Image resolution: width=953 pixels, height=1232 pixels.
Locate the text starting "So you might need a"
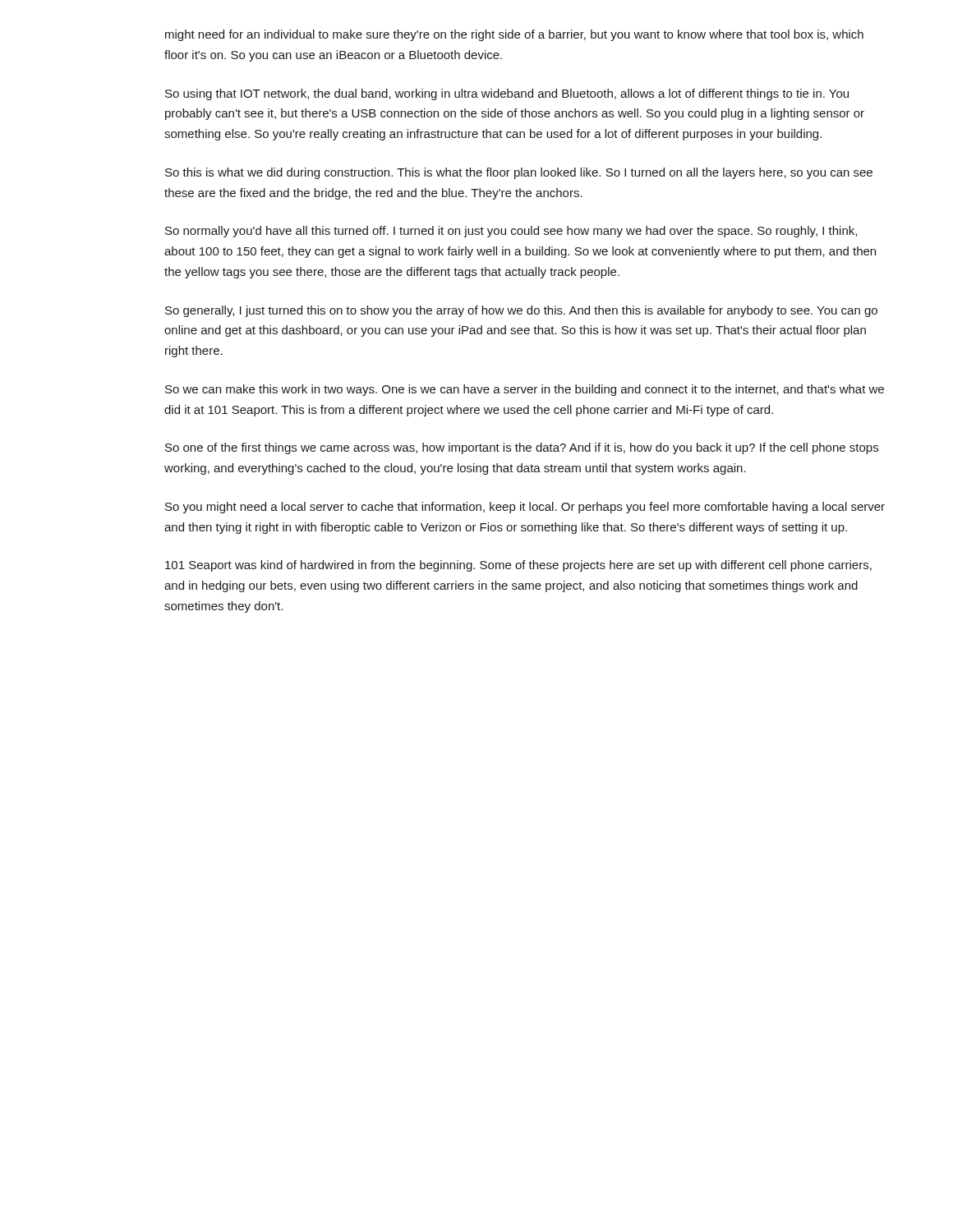[525, 516]
